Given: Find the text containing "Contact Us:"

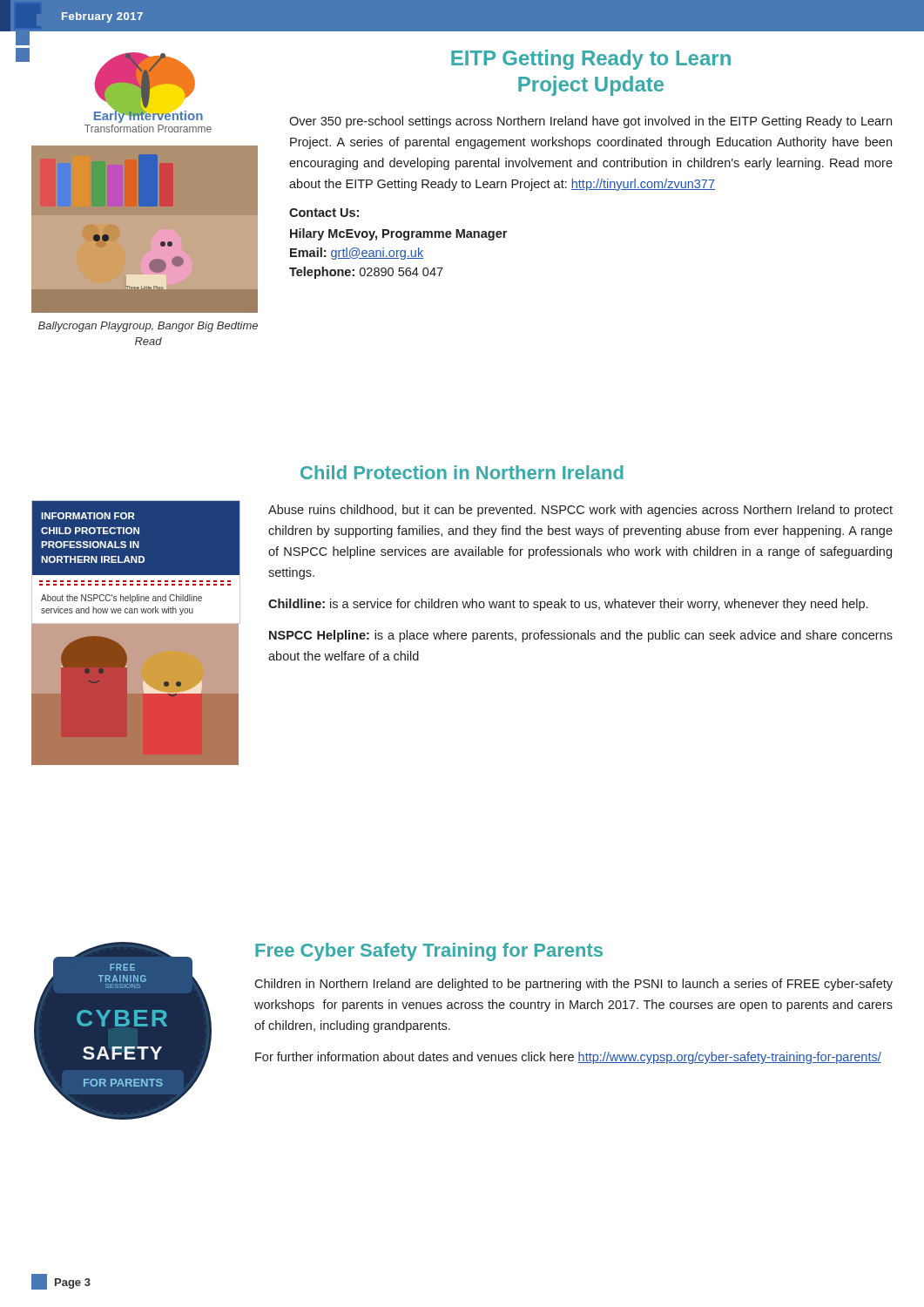Looking at the screenshot, I should pos(325,212).
